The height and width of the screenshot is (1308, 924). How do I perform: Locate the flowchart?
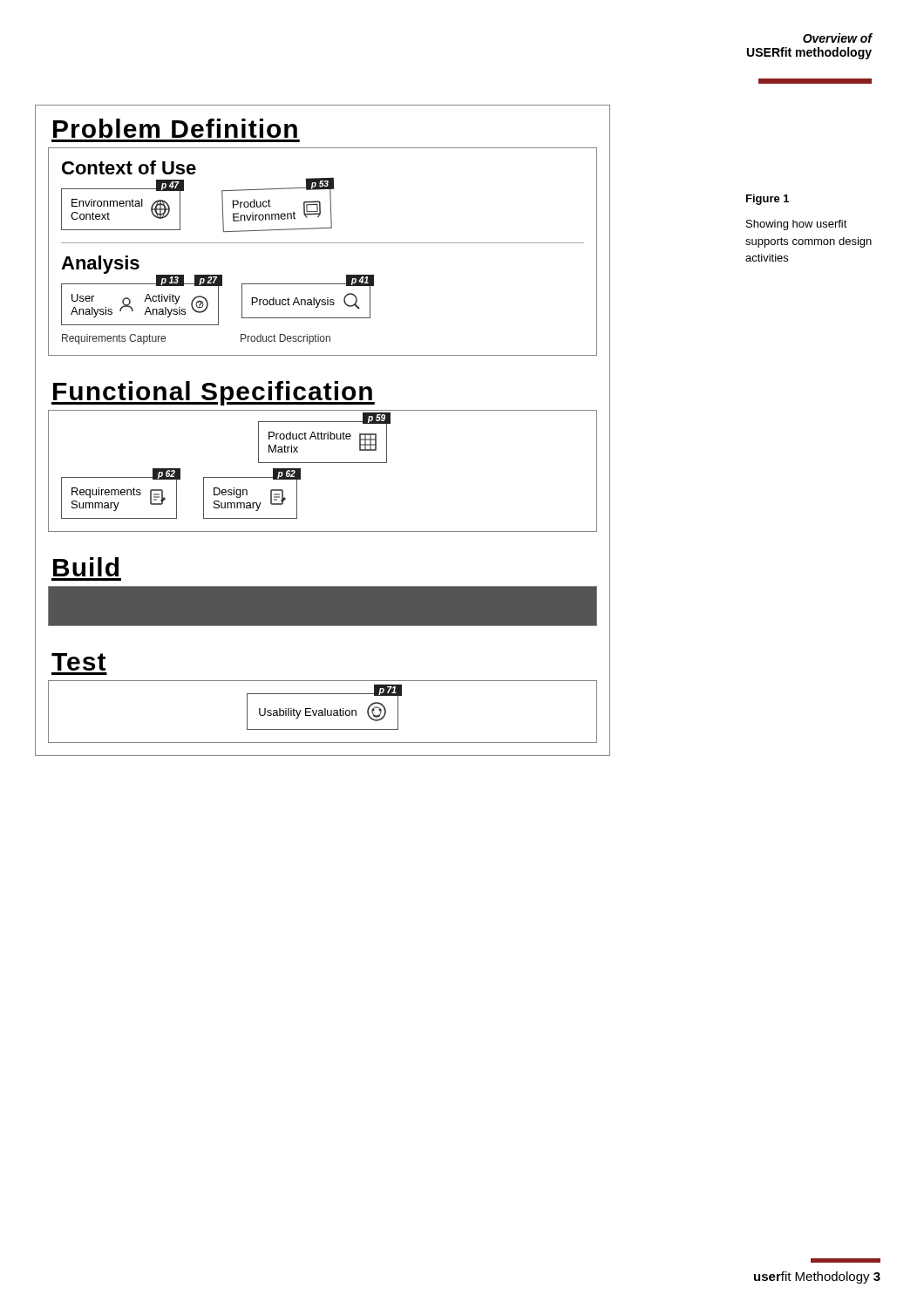tap(331, 430)
